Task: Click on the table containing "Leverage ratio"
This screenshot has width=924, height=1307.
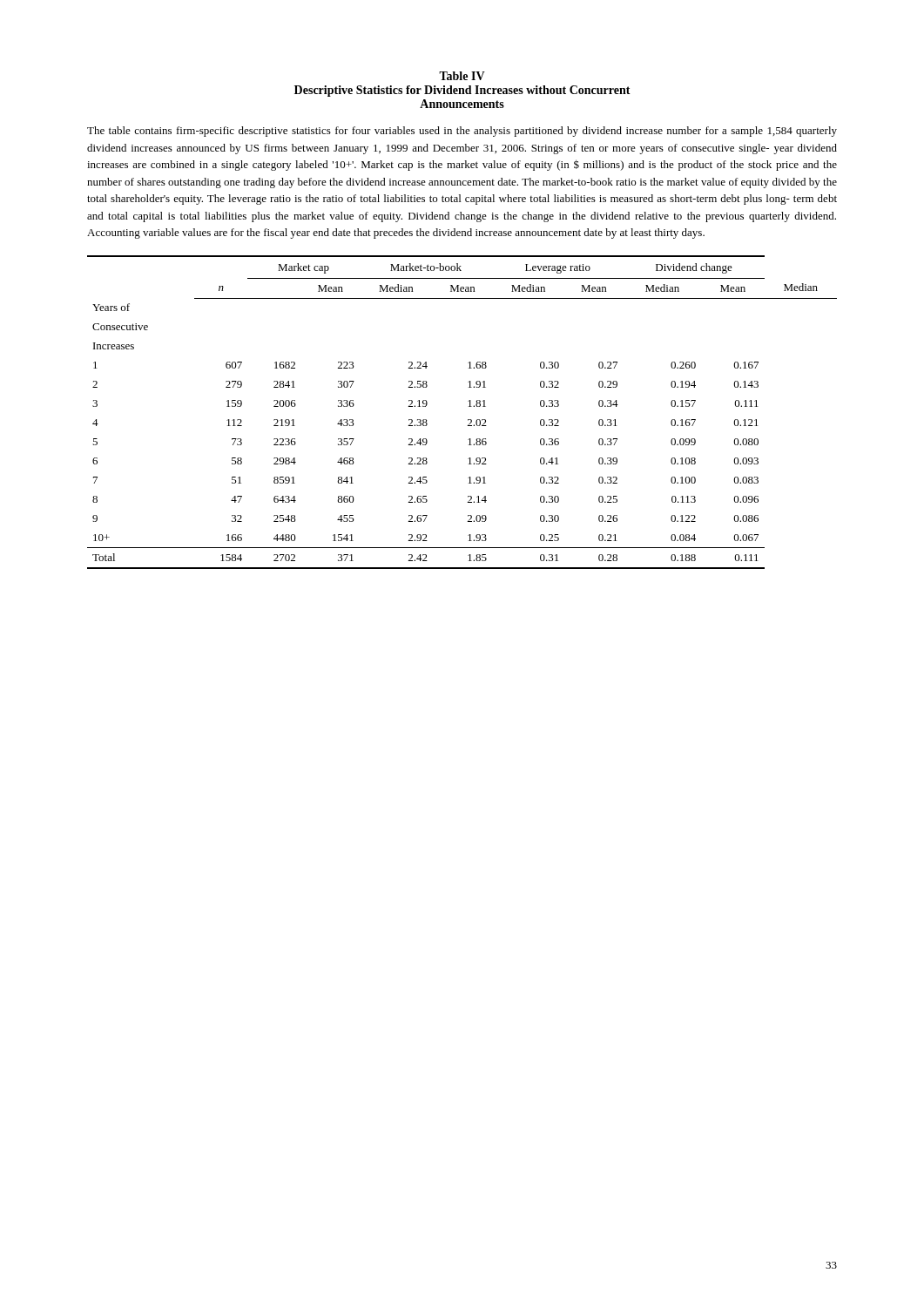Action: pyautogui.click(x=462, y=412)
